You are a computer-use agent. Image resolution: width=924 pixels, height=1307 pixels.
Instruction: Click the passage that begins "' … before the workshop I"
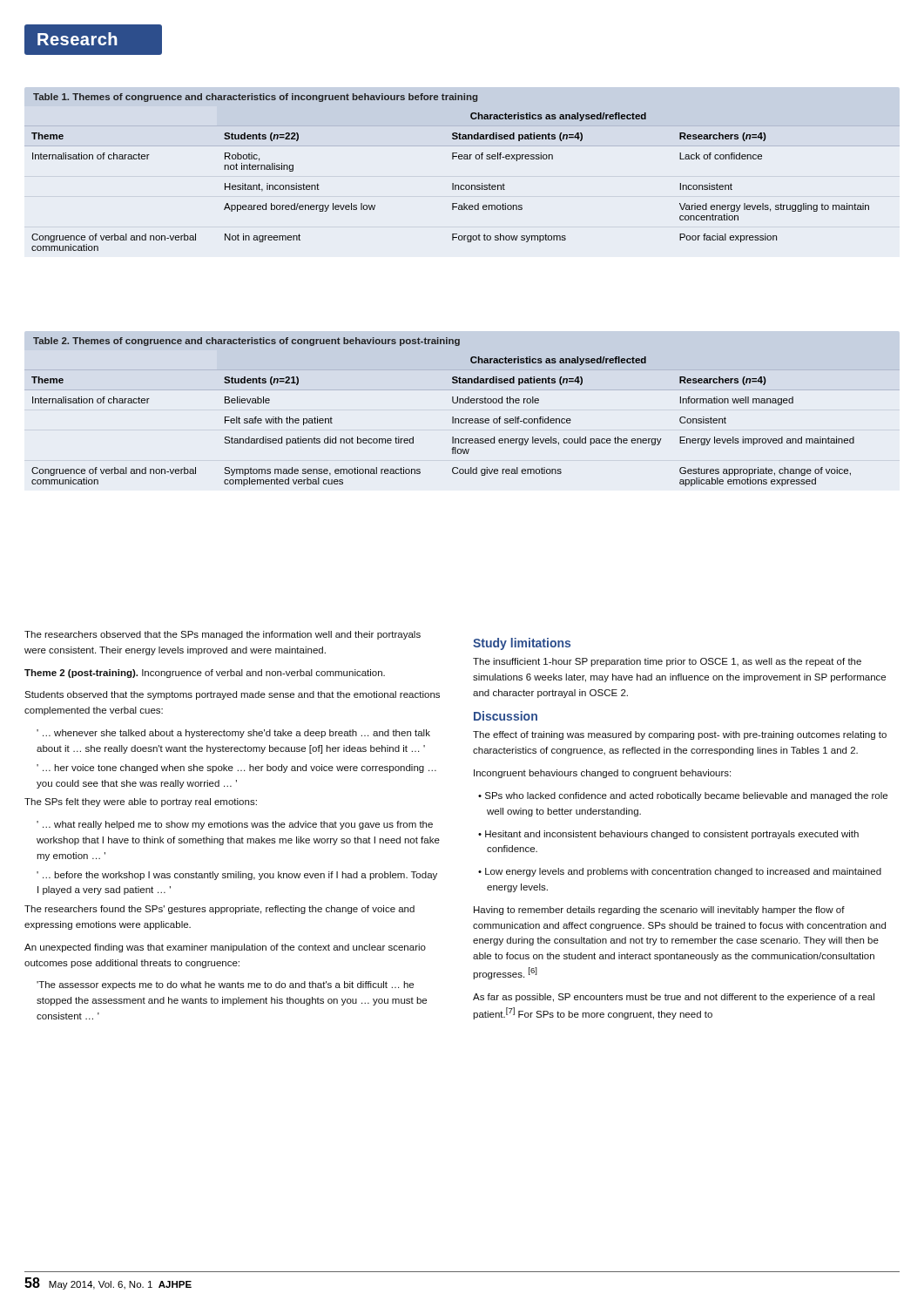pyautogui.click(x=237, y=882)
